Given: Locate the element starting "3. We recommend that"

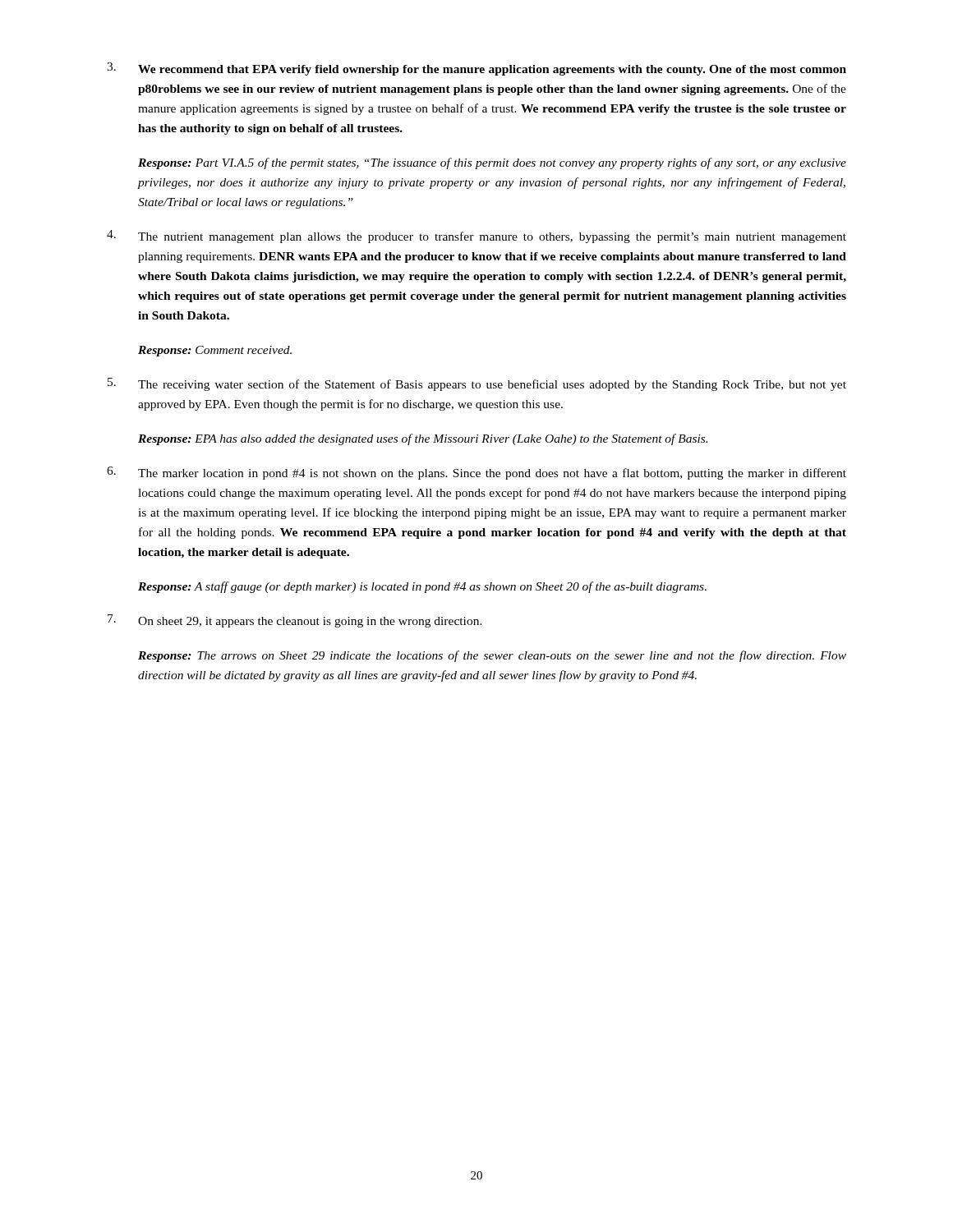Looking at the screenshot, I should point(476,99).
